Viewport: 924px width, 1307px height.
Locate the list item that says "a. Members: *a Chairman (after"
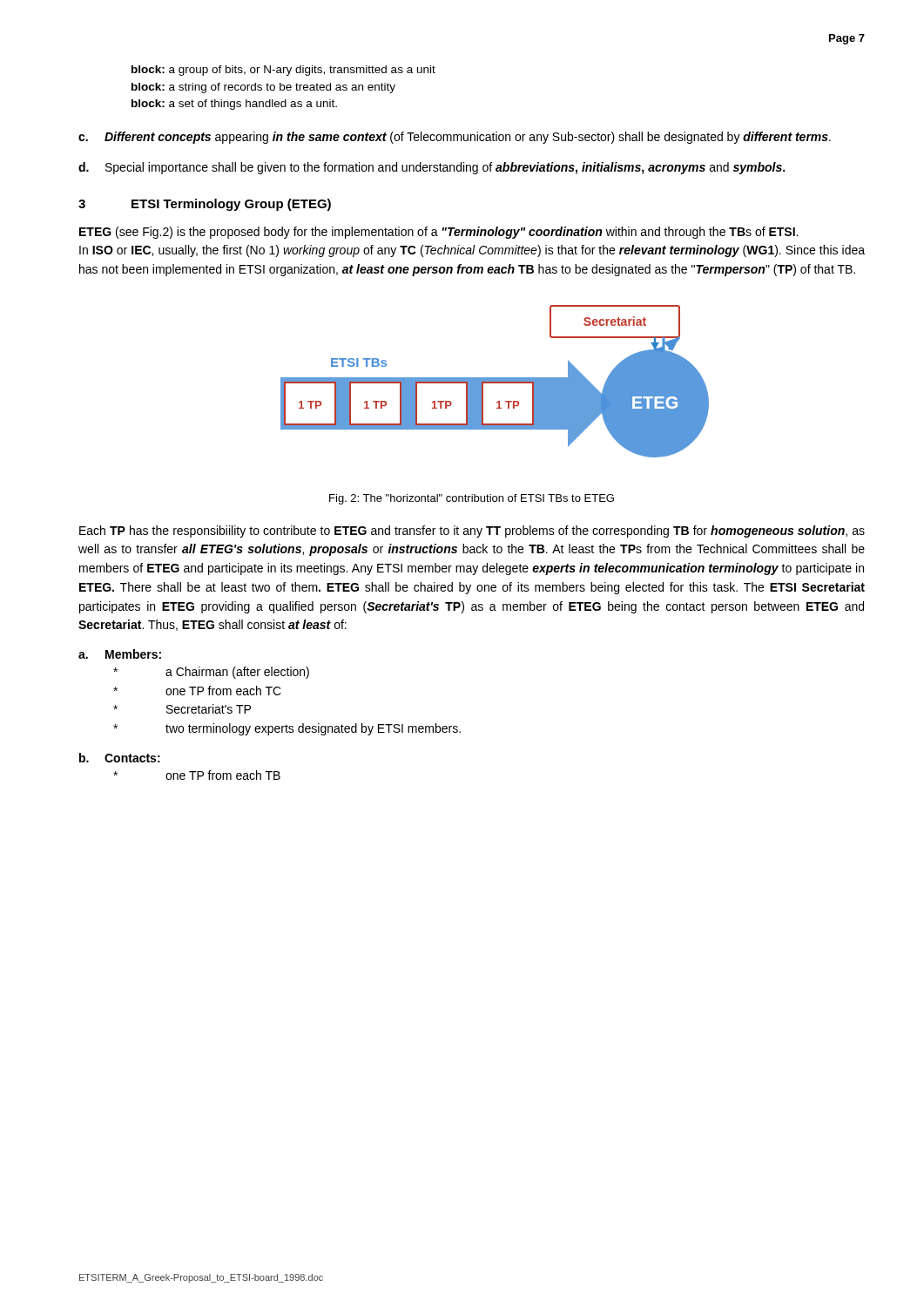point(120,654)
